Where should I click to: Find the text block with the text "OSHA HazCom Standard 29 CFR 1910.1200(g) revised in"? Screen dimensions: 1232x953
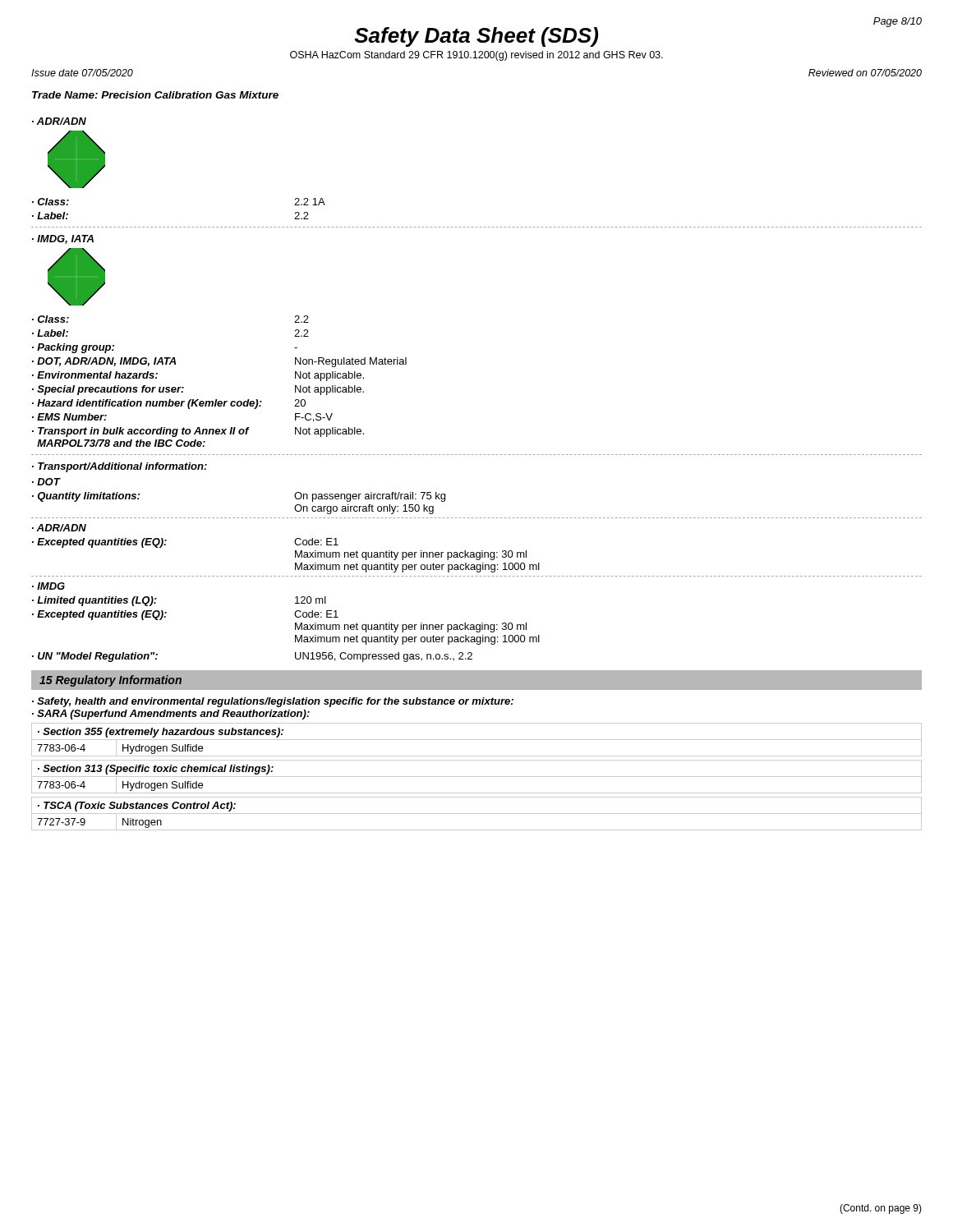pyautogui.click(x=476, y=55)
